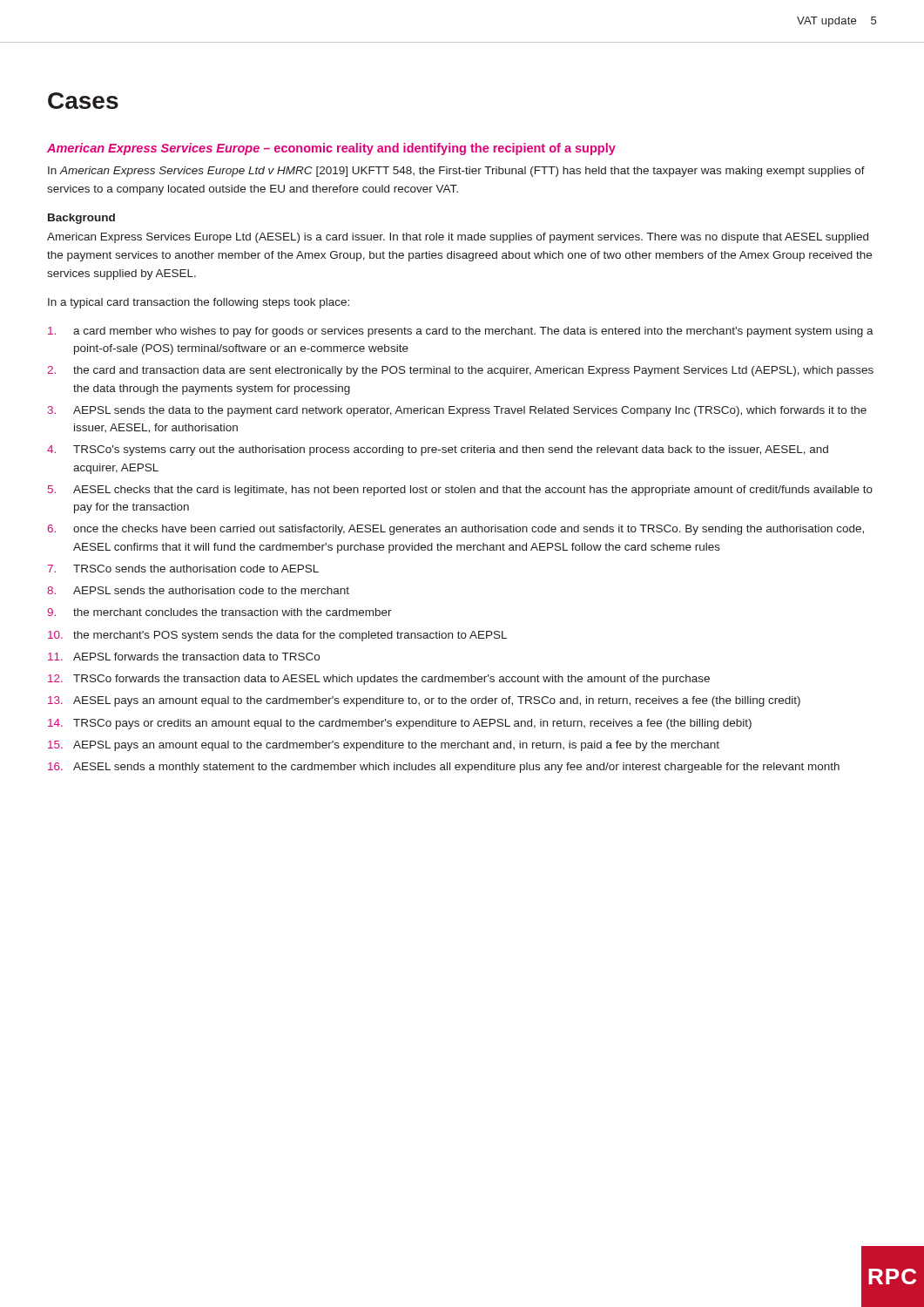Select the list item that says "3. AEPSL sends the data to"
The width and height of the screenshot is (924, 1307).
click(x=462, y=419)
